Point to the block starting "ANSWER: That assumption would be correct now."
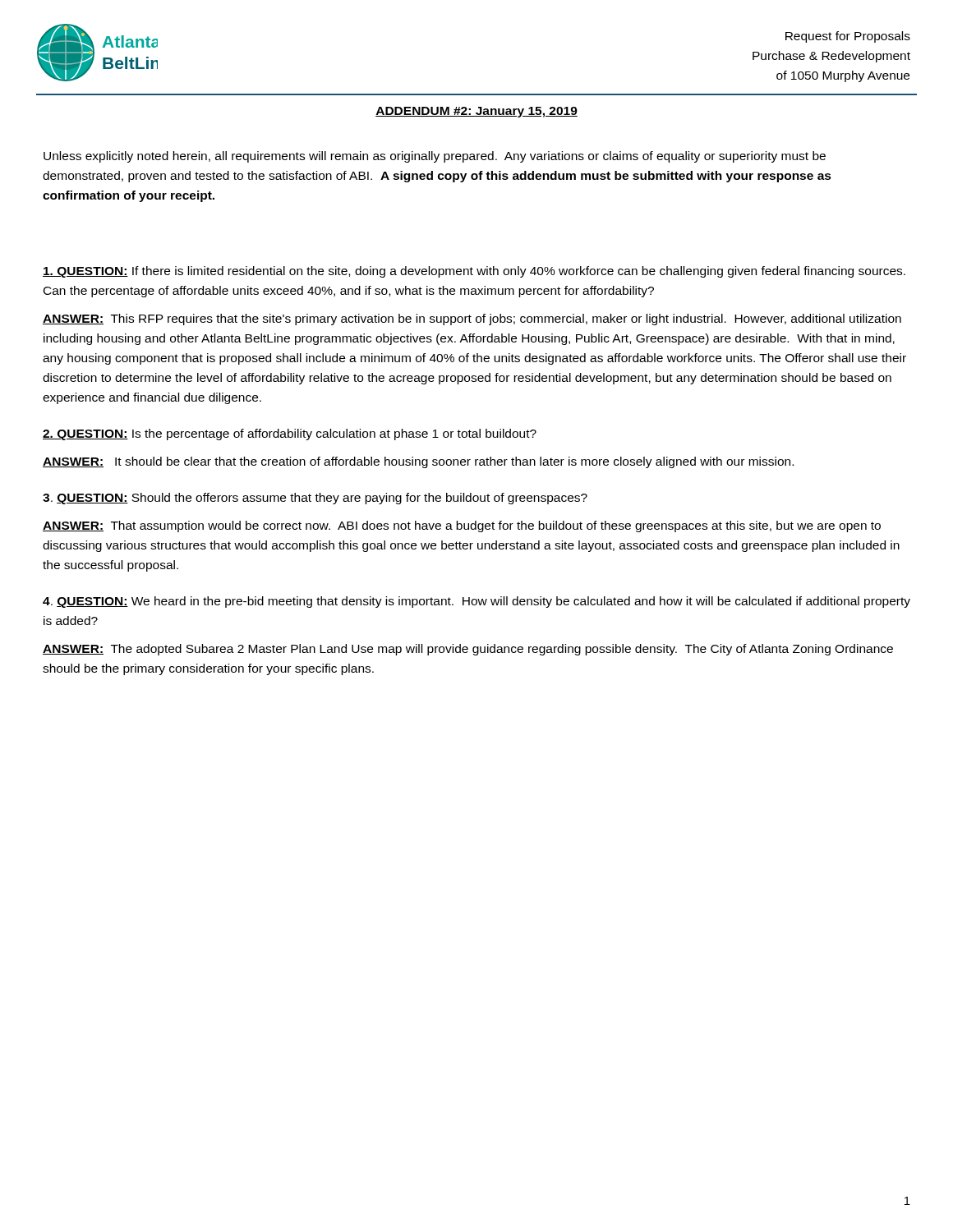This screenshot has width=953, height=1232. [x=471, y=545]
